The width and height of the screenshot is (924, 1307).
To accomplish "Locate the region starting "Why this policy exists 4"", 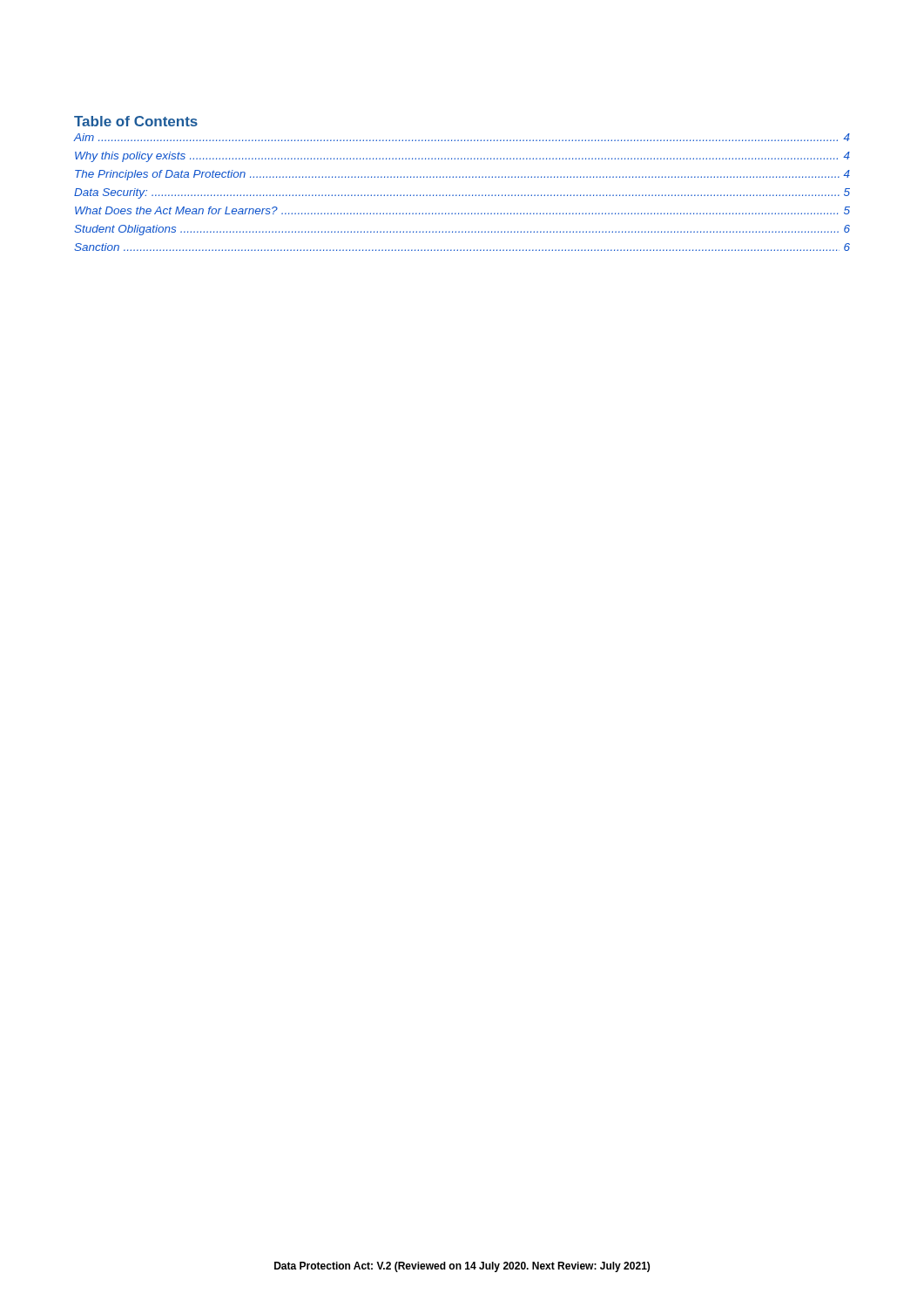I will 462,156.
